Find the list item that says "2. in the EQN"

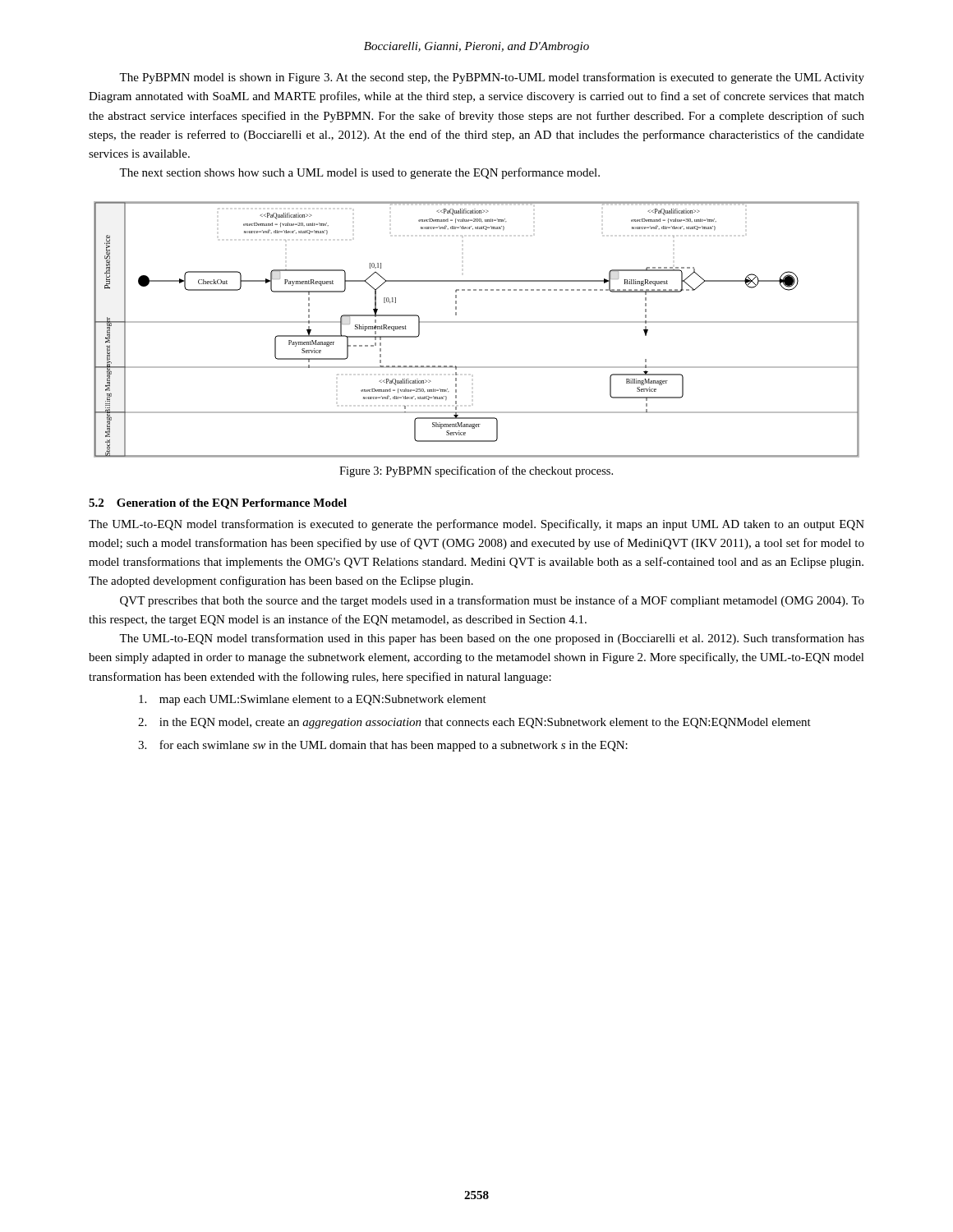click(474, 723)
